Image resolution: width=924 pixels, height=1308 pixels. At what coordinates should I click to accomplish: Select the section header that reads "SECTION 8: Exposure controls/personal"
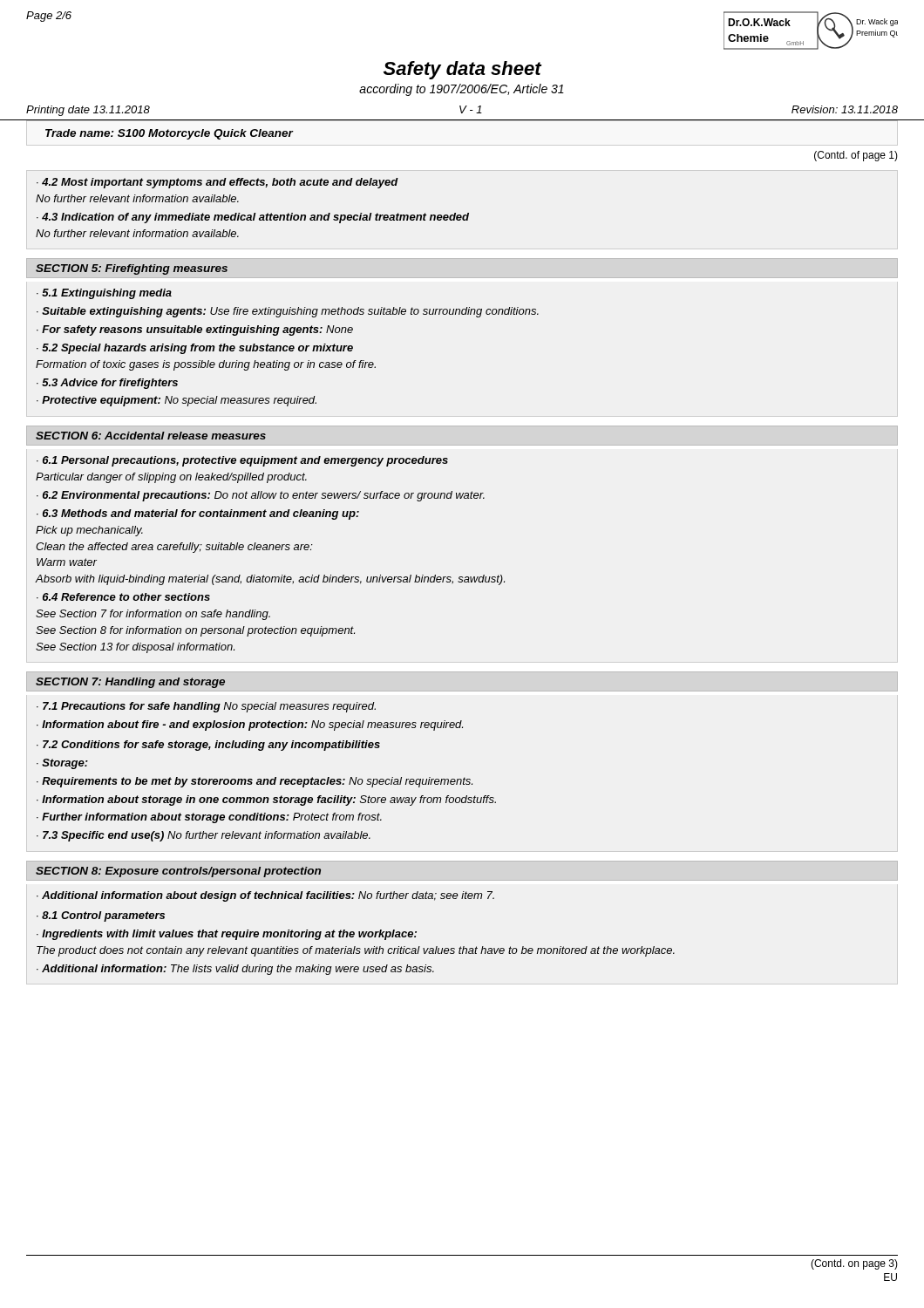pyautogui.click(x=179, y=871)
